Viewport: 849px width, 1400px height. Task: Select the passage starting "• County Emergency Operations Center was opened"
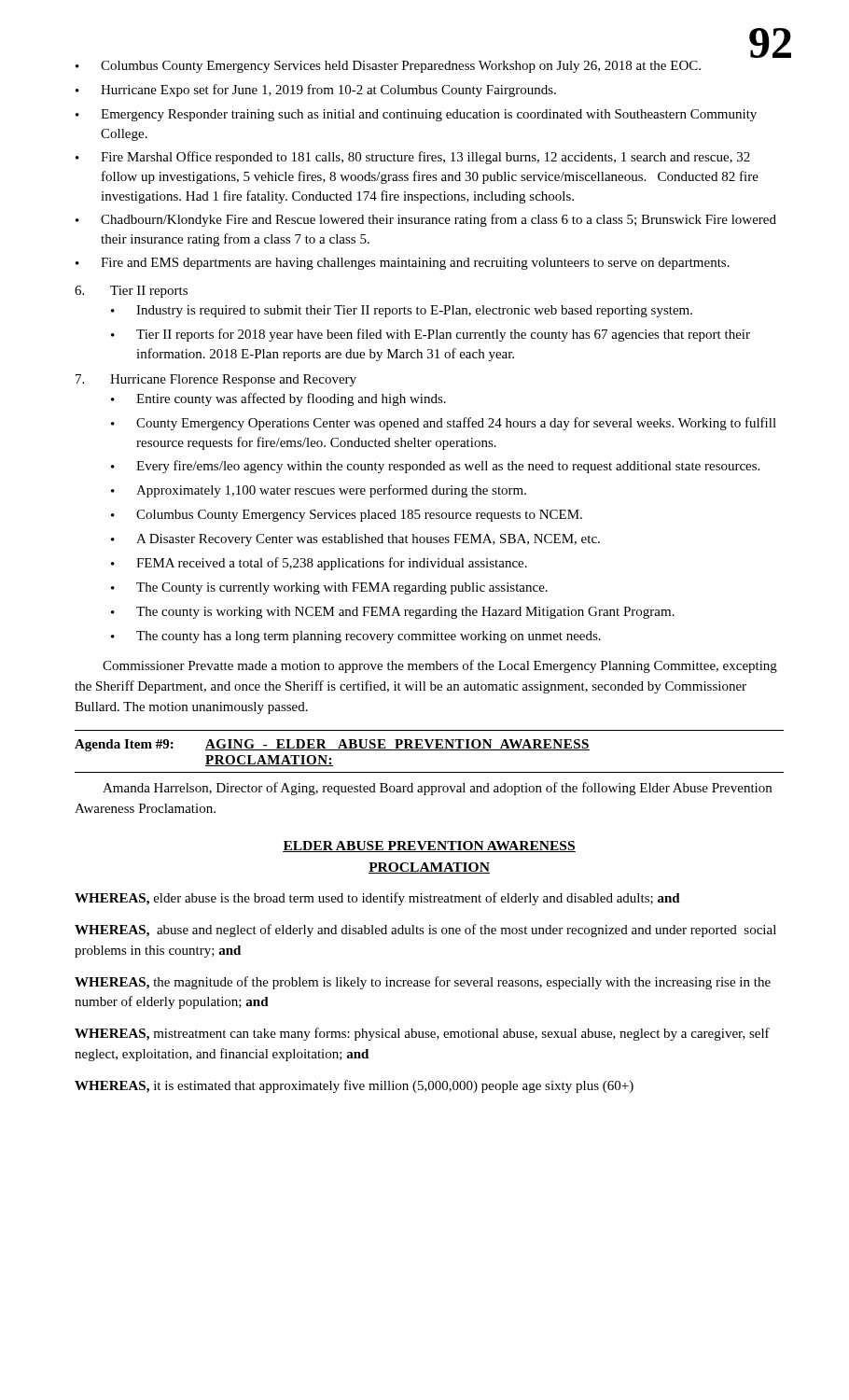pos(447,433)
